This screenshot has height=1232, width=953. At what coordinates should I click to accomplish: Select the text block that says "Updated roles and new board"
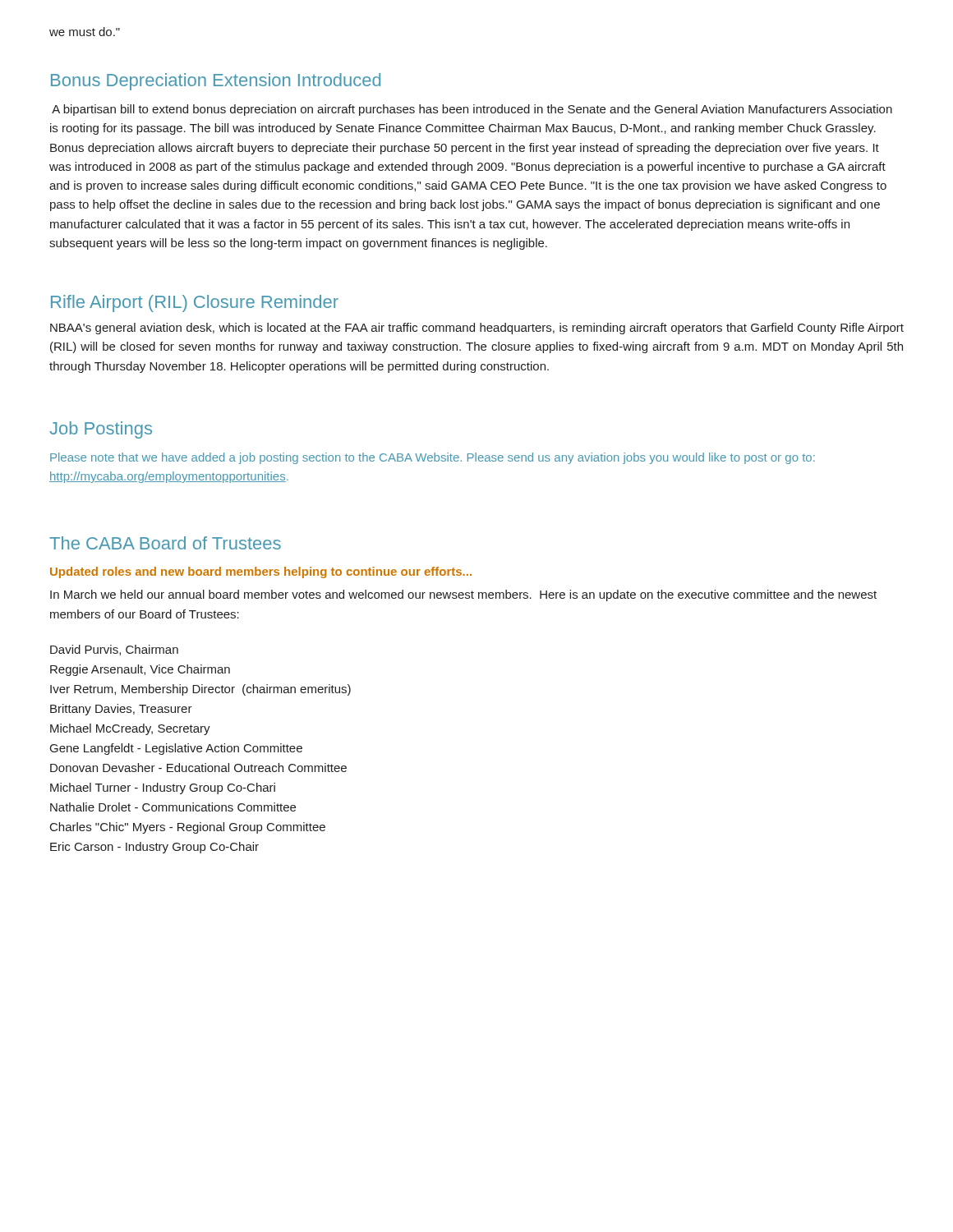point(261,571)
